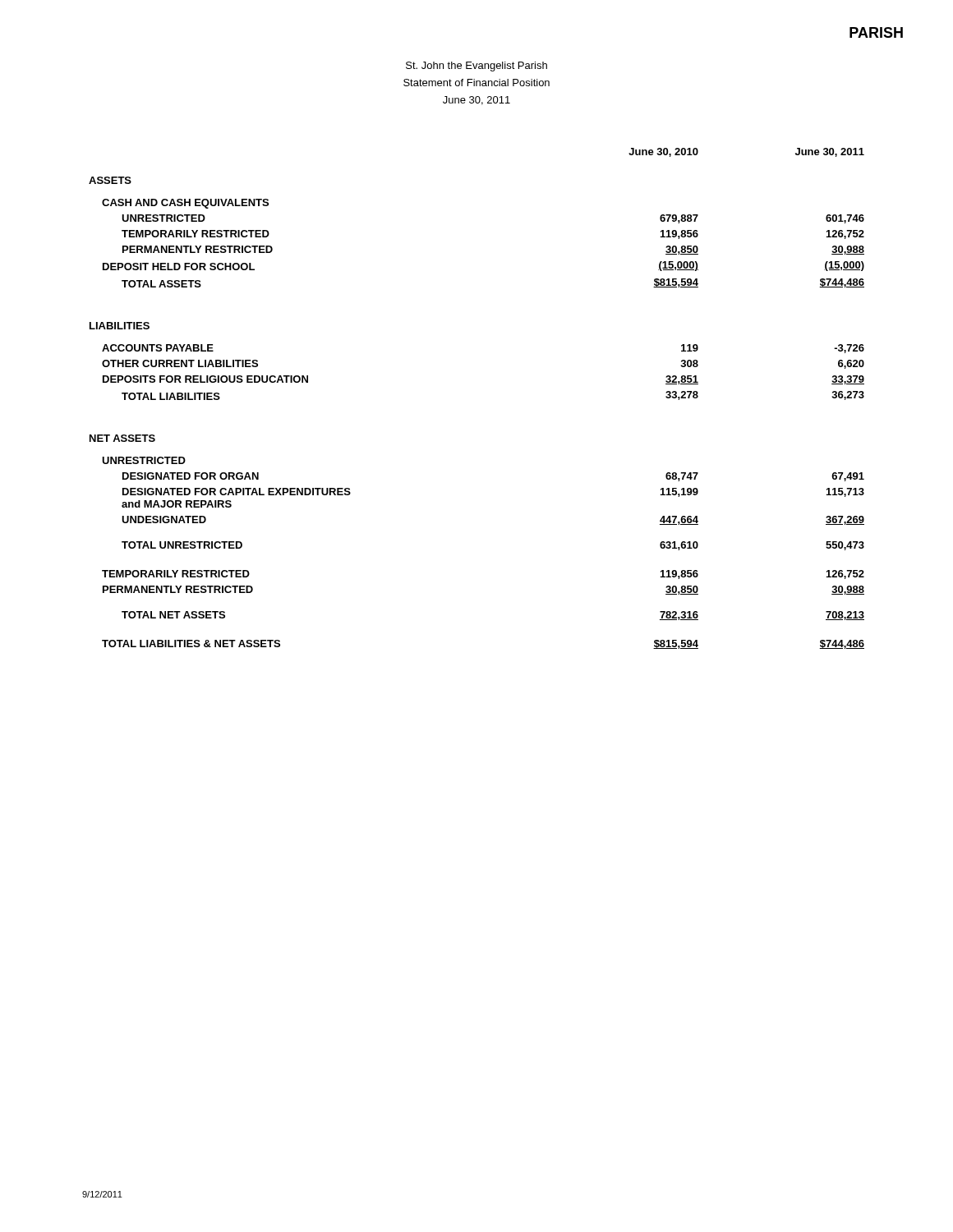This screenshot has width=953, height=1232.
Task: Point to the text block starting "St. John the Evangelist Parish"
Action: (476, 82)
